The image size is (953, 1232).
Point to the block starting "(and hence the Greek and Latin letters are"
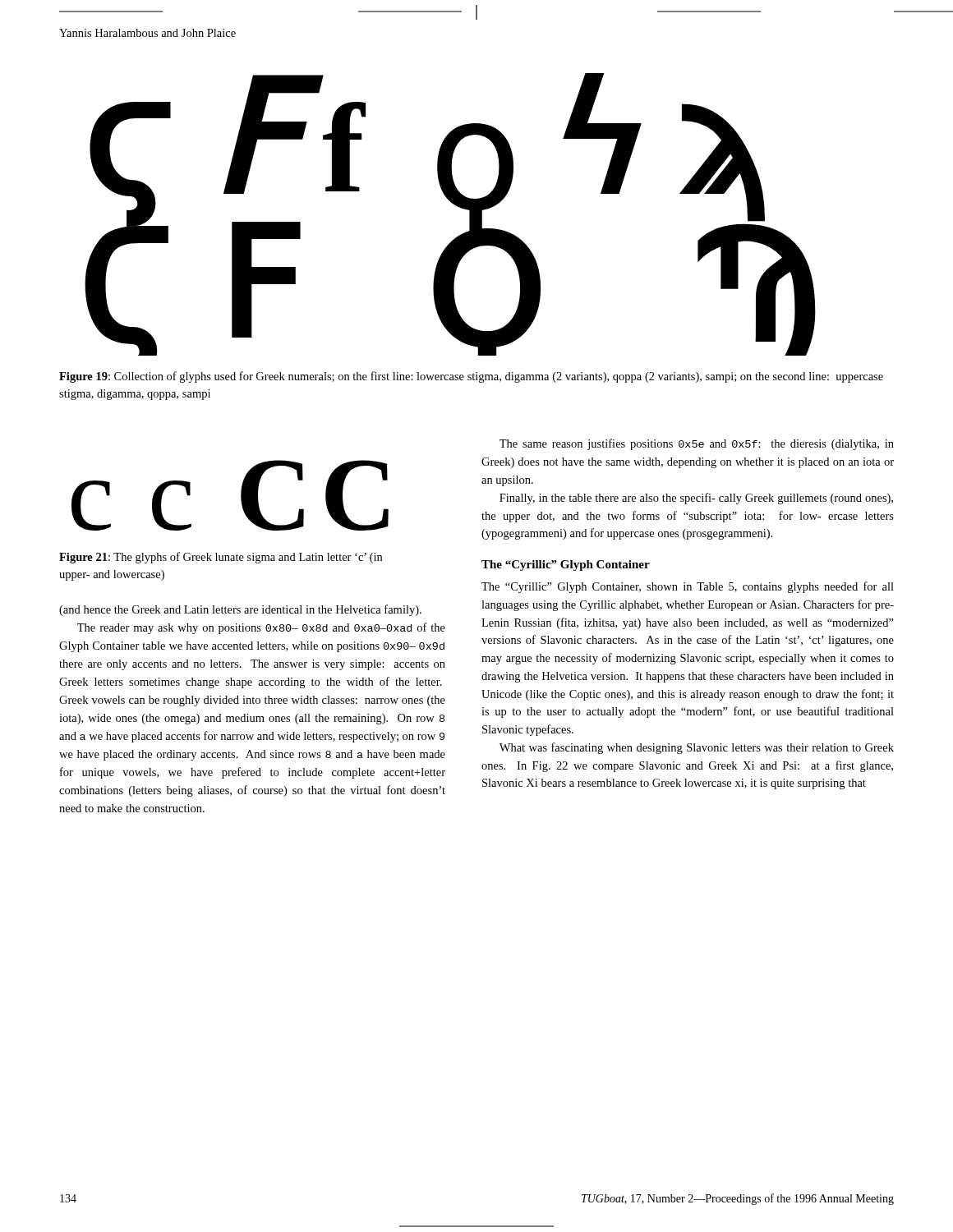(x=252, y=709)
